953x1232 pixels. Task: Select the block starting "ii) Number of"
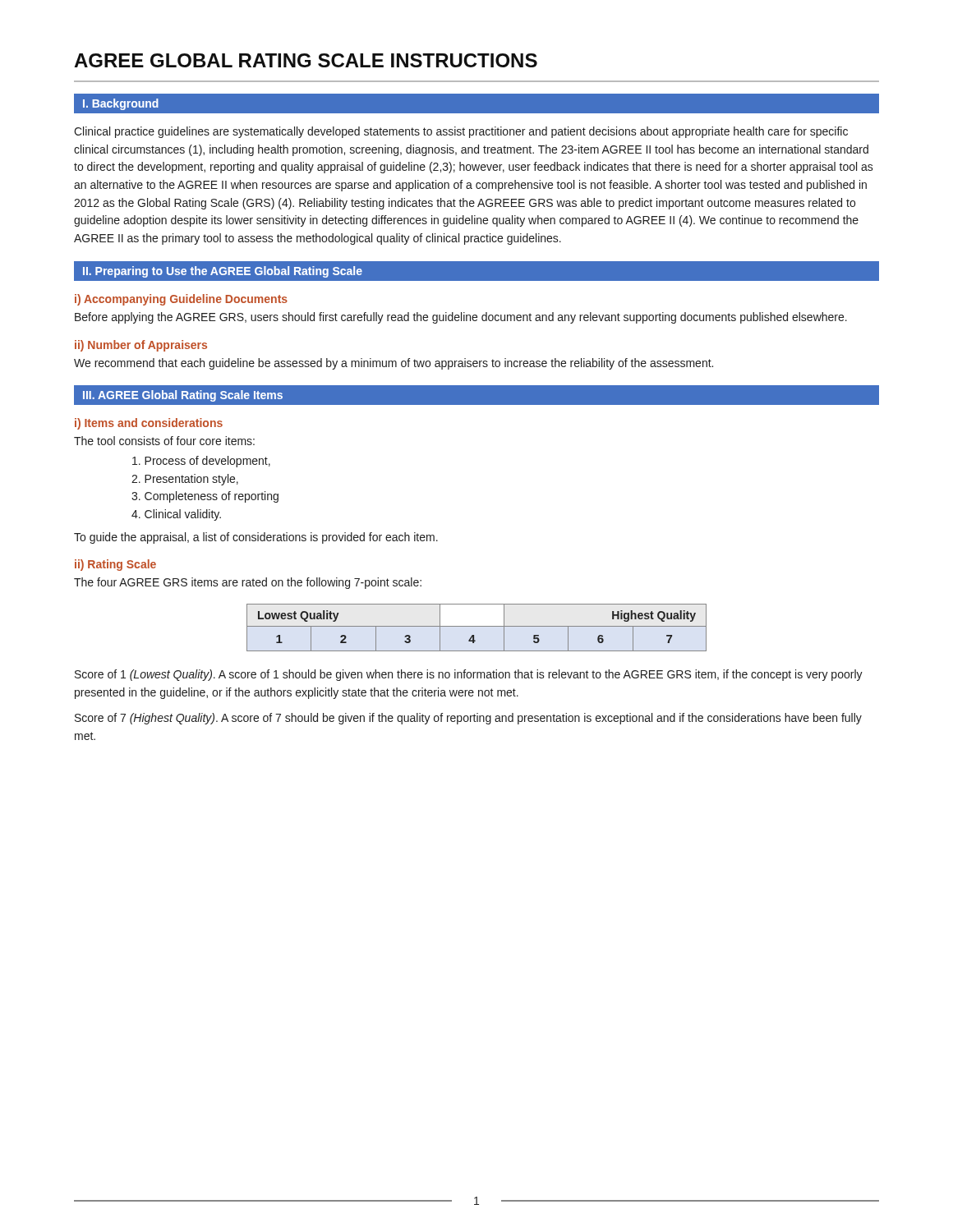click(141, 345)
